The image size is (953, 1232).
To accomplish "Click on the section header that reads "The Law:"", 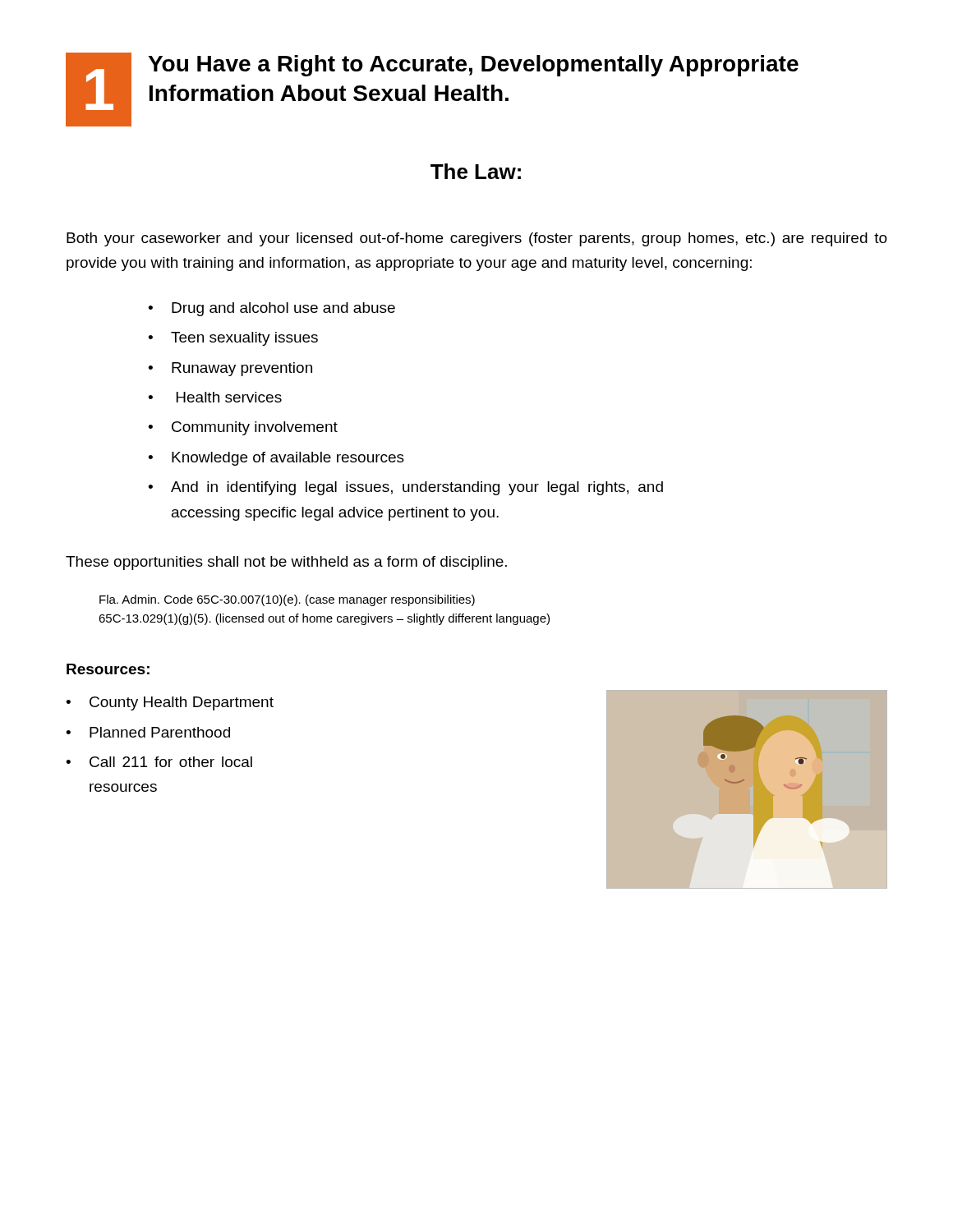I will point(476,172).
